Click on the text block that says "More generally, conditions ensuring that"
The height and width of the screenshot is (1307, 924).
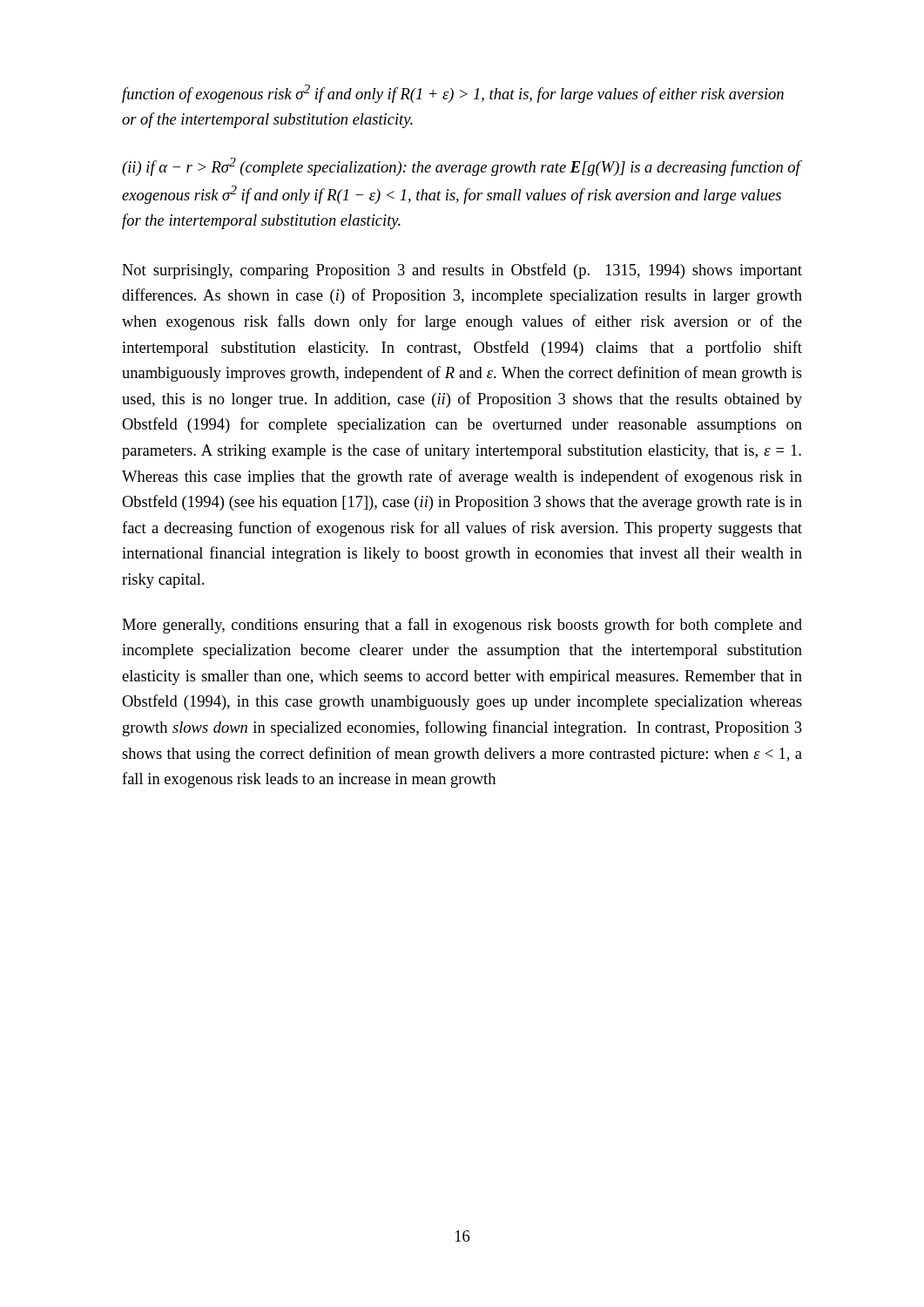pyautogui.click(x=462, y=702)
